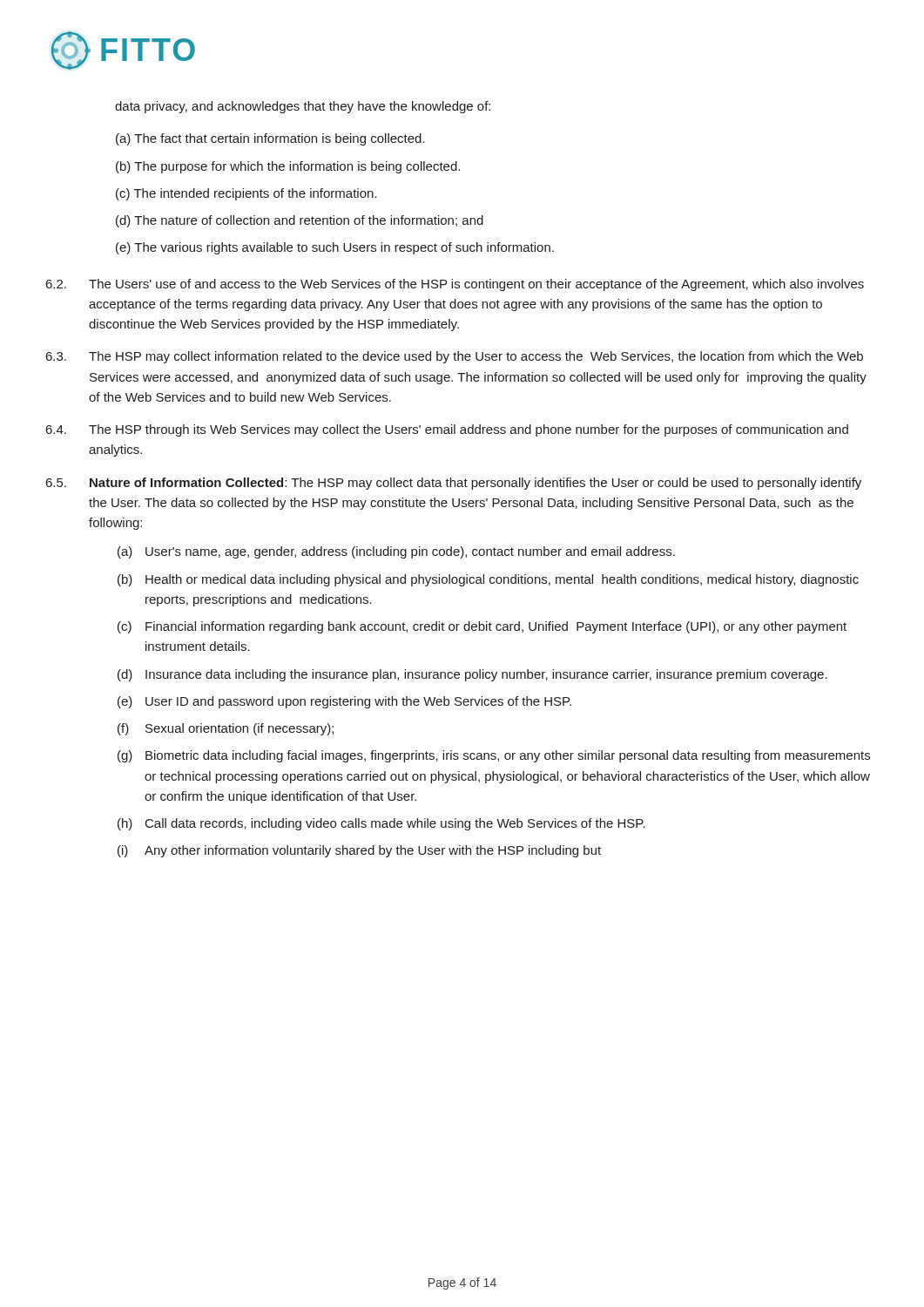Locate the block of text that opens with "(a) The fact"
The width and height of the screenshot is (924, 1307).
point(270,138)
